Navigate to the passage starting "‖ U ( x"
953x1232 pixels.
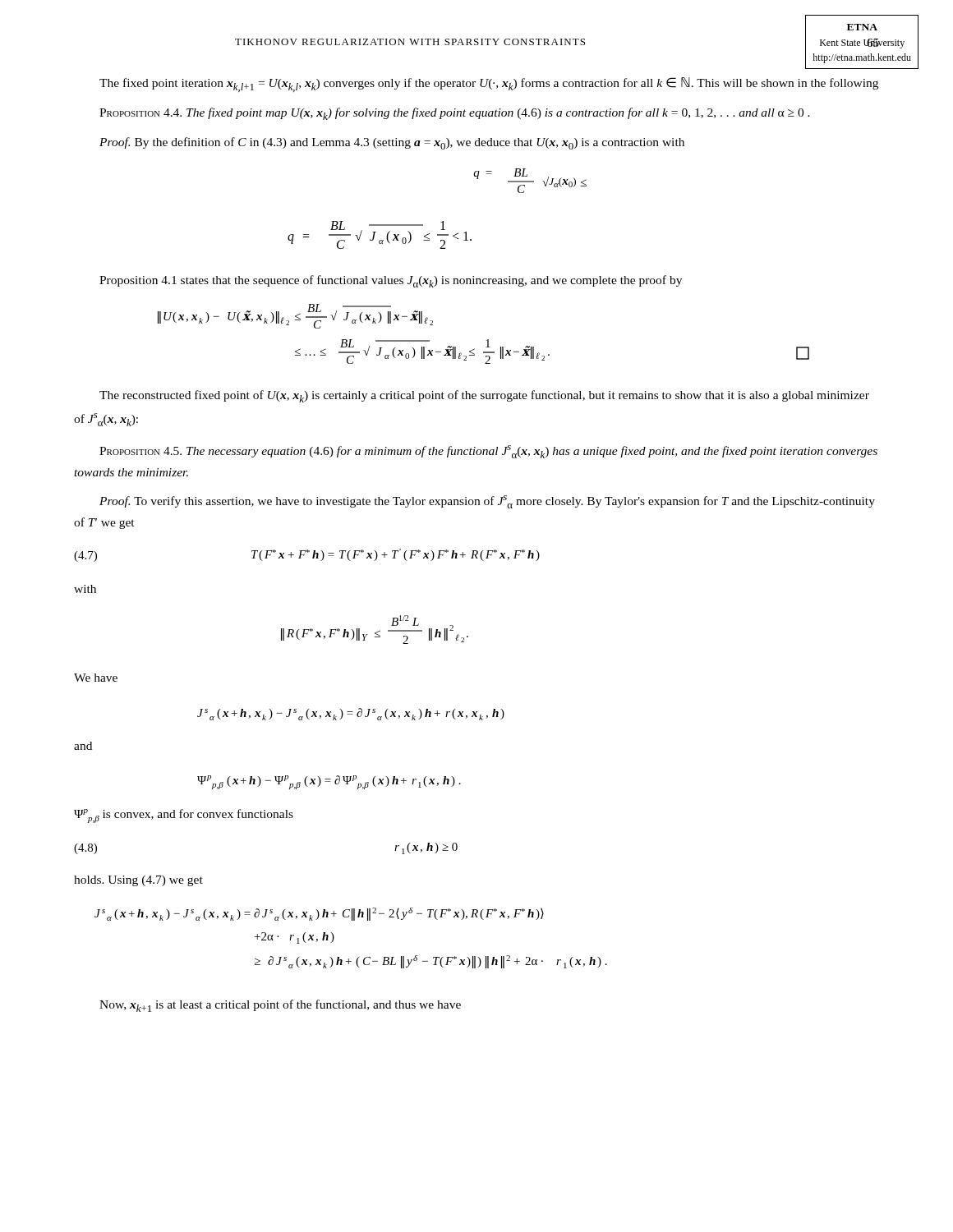coord(476,339)
